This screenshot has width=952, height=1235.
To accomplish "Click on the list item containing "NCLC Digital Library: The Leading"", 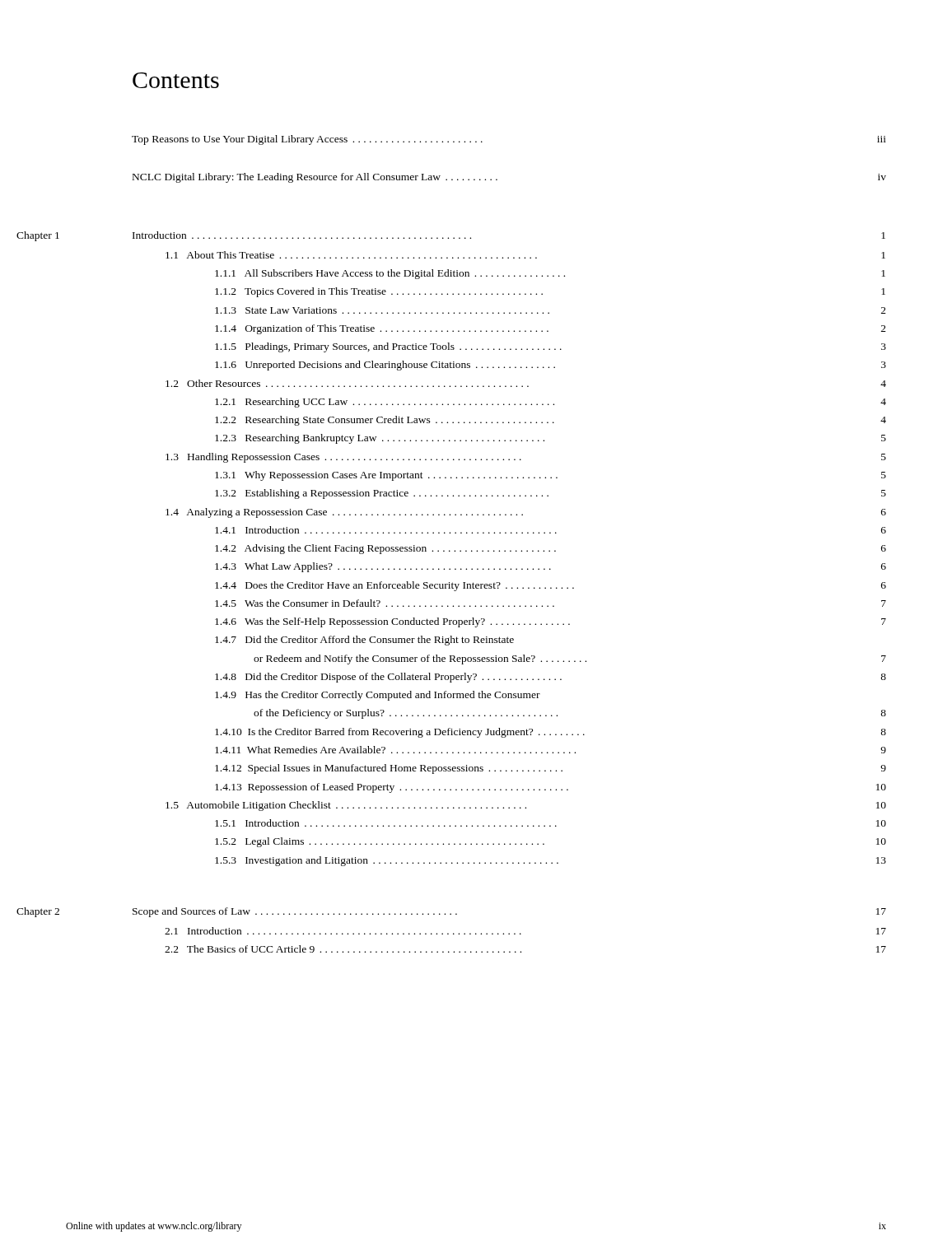I will point(284,177).
